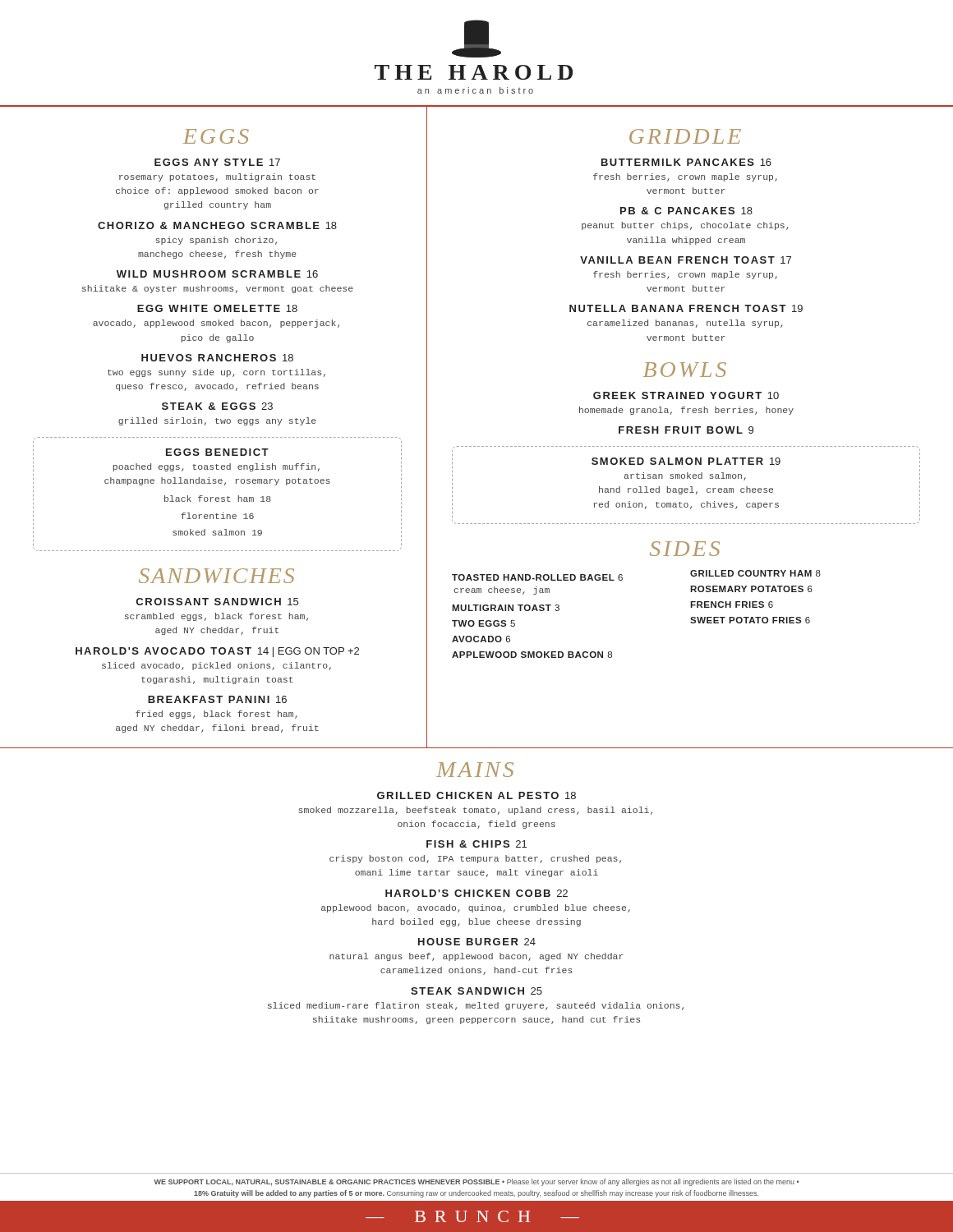Click on the passage starting "MULTIGRAIN TOAST 3"
The image size is (953, 1232).
(567, 608)
